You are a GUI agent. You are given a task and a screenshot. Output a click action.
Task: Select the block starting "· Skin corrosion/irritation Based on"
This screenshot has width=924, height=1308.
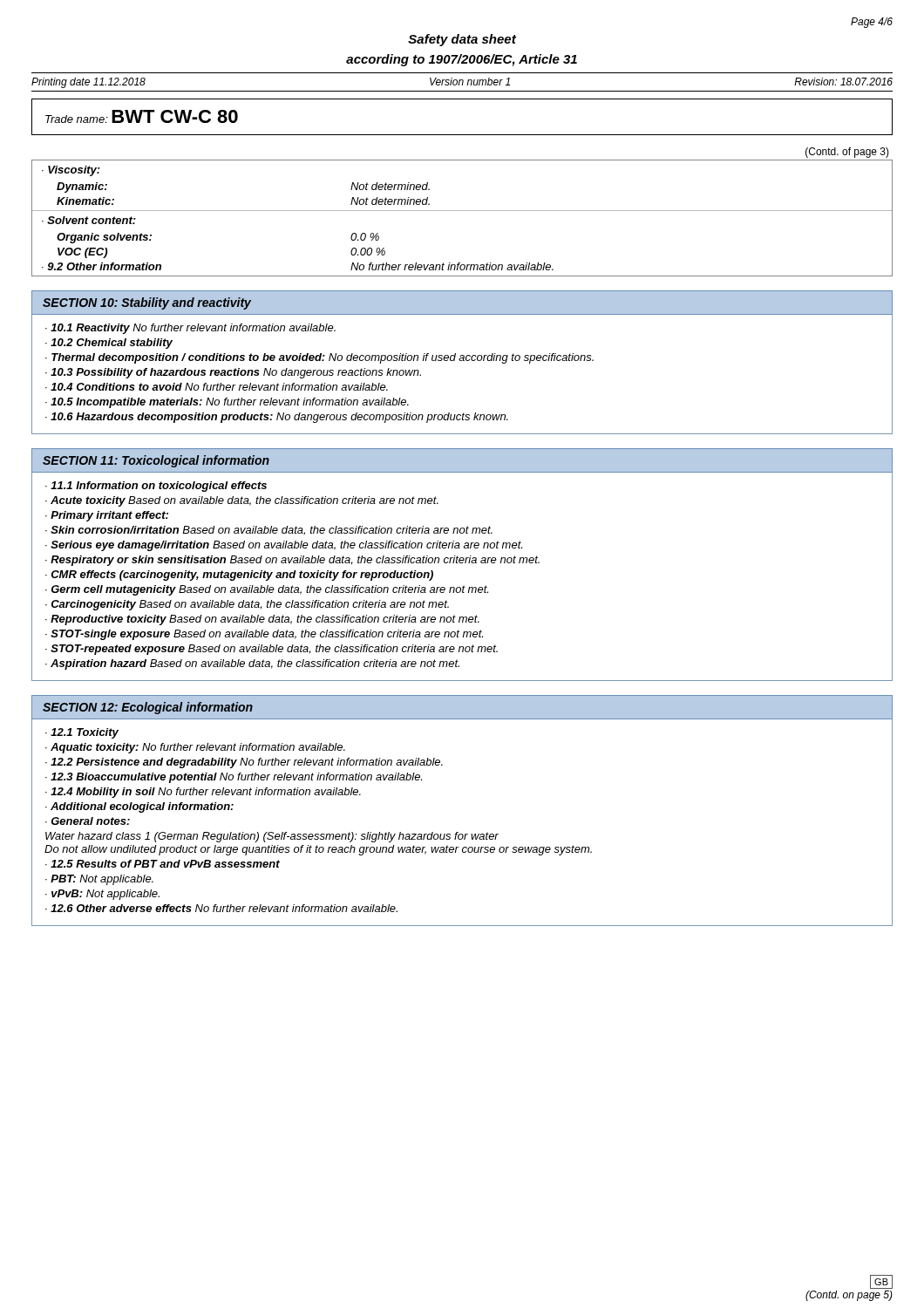click(x=269, y=530)
